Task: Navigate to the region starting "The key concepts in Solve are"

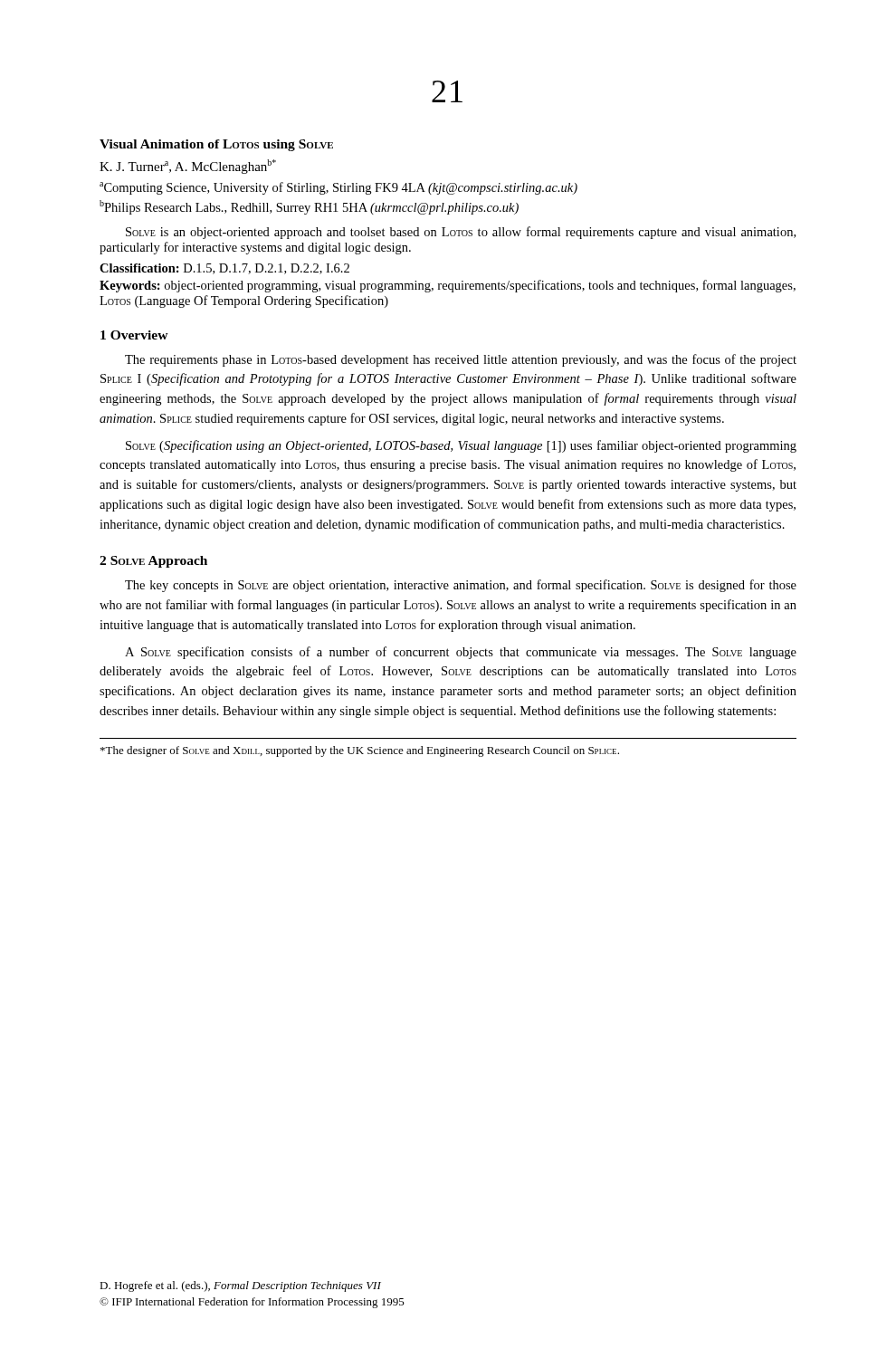Action: pos(448,605)
